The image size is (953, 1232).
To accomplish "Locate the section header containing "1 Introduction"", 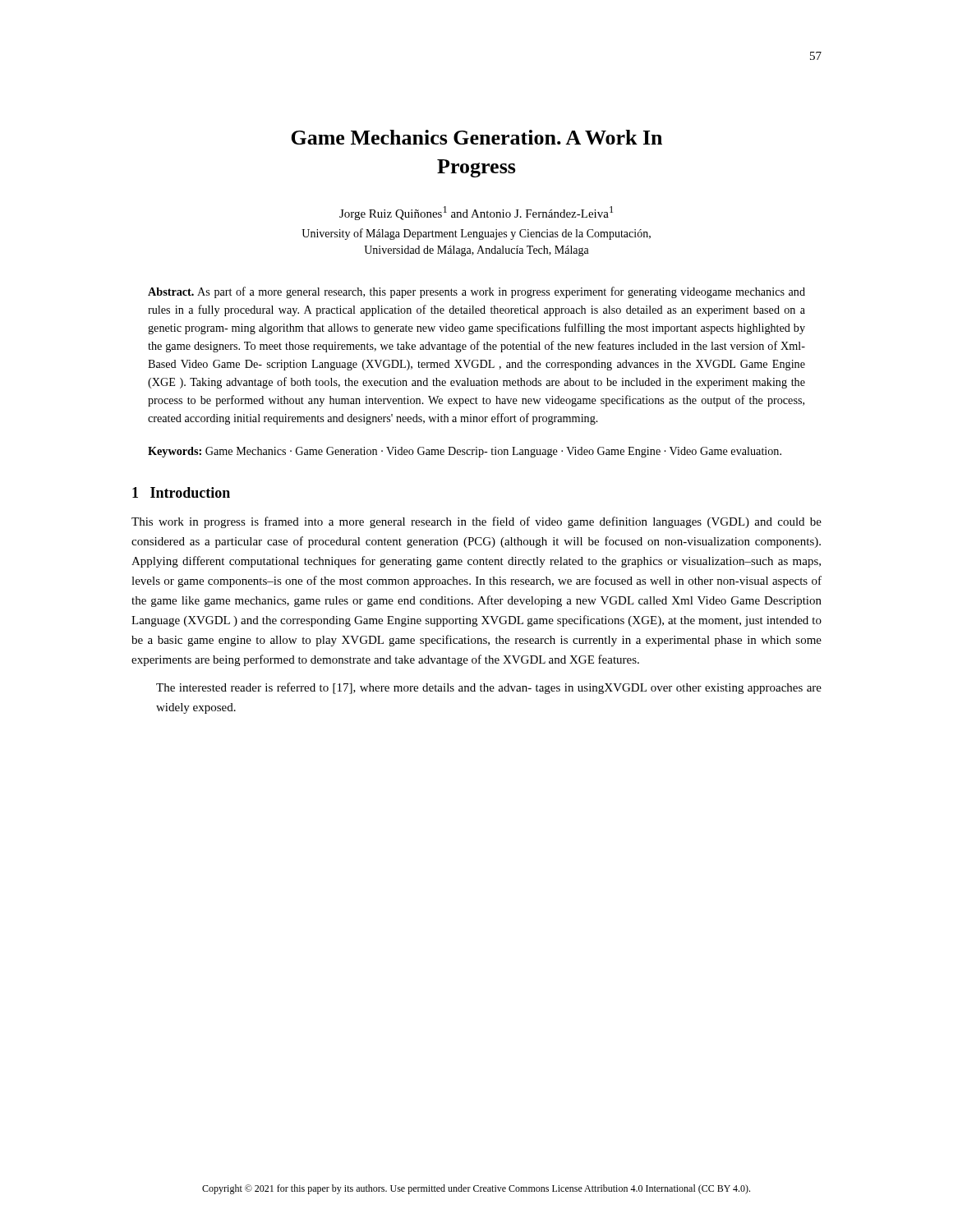I will 181,493.
